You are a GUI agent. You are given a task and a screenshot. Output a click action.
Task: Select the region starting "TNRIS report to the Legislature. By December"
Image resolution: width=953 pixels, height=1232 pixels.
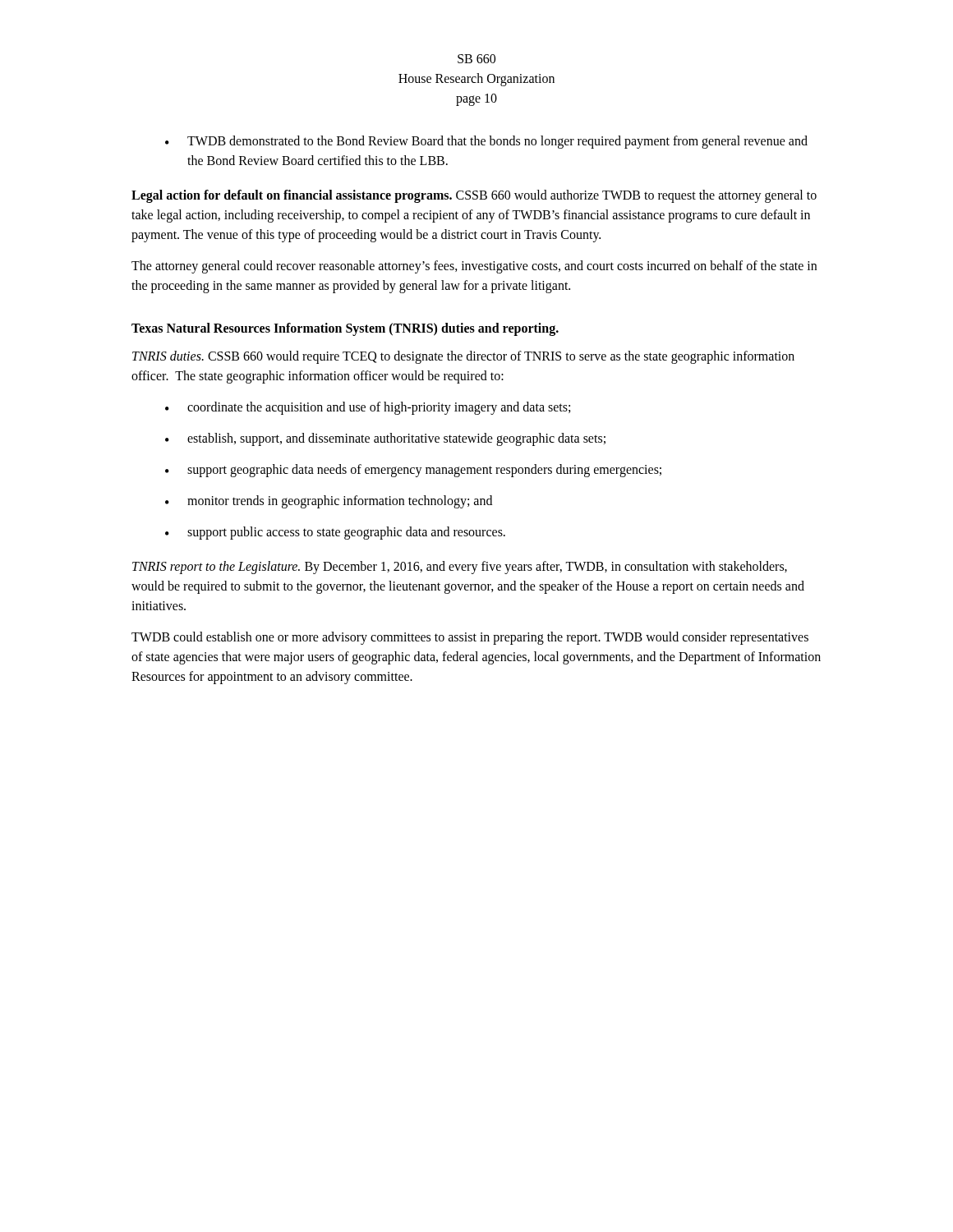click(468, 586)
